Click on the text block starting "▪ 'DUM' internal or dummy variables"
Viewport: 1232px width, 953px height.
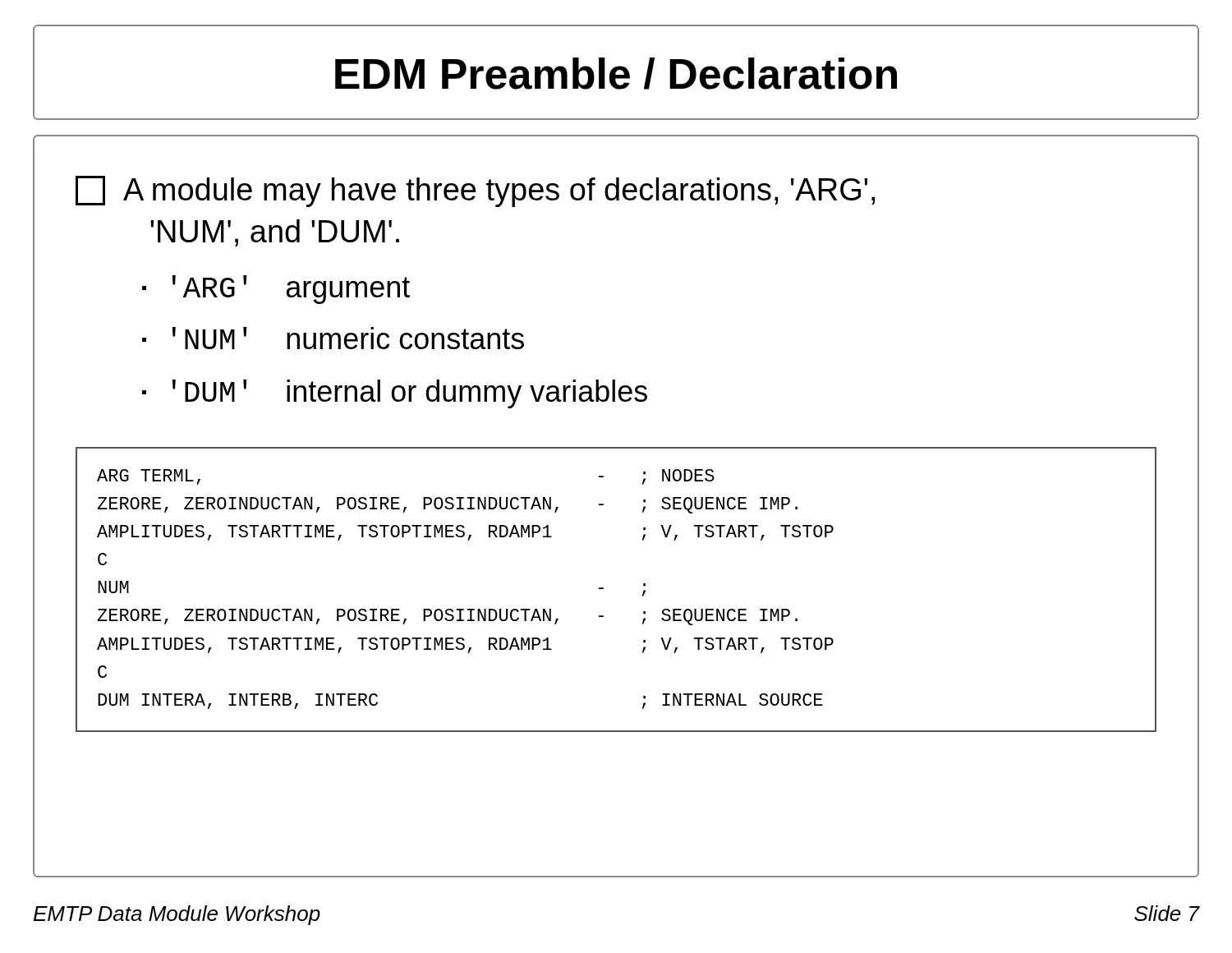(395, 394)
